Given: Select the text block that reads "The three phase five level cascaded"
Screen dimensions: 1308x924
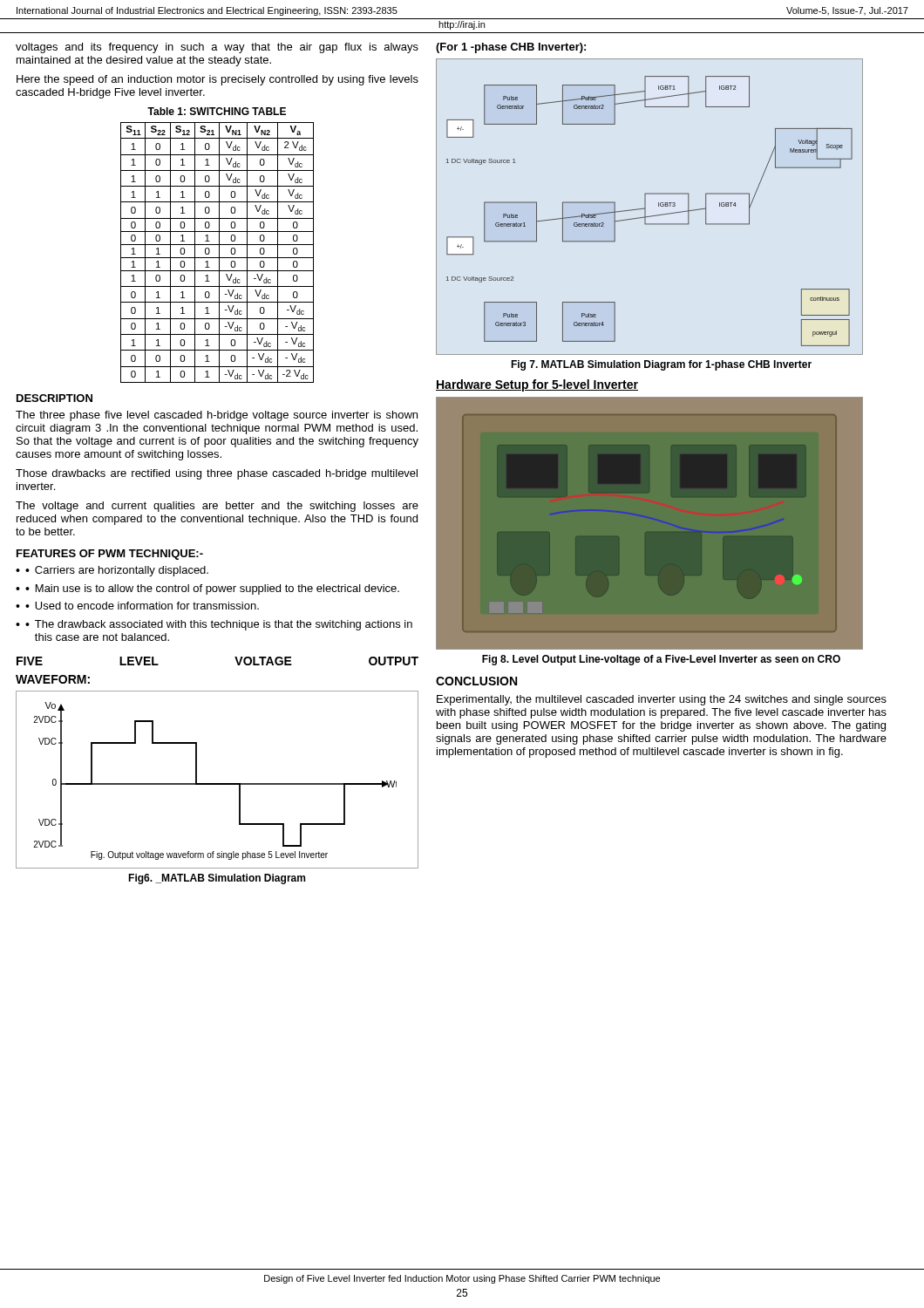Looking at the screenshot, I should coord(217,434).
